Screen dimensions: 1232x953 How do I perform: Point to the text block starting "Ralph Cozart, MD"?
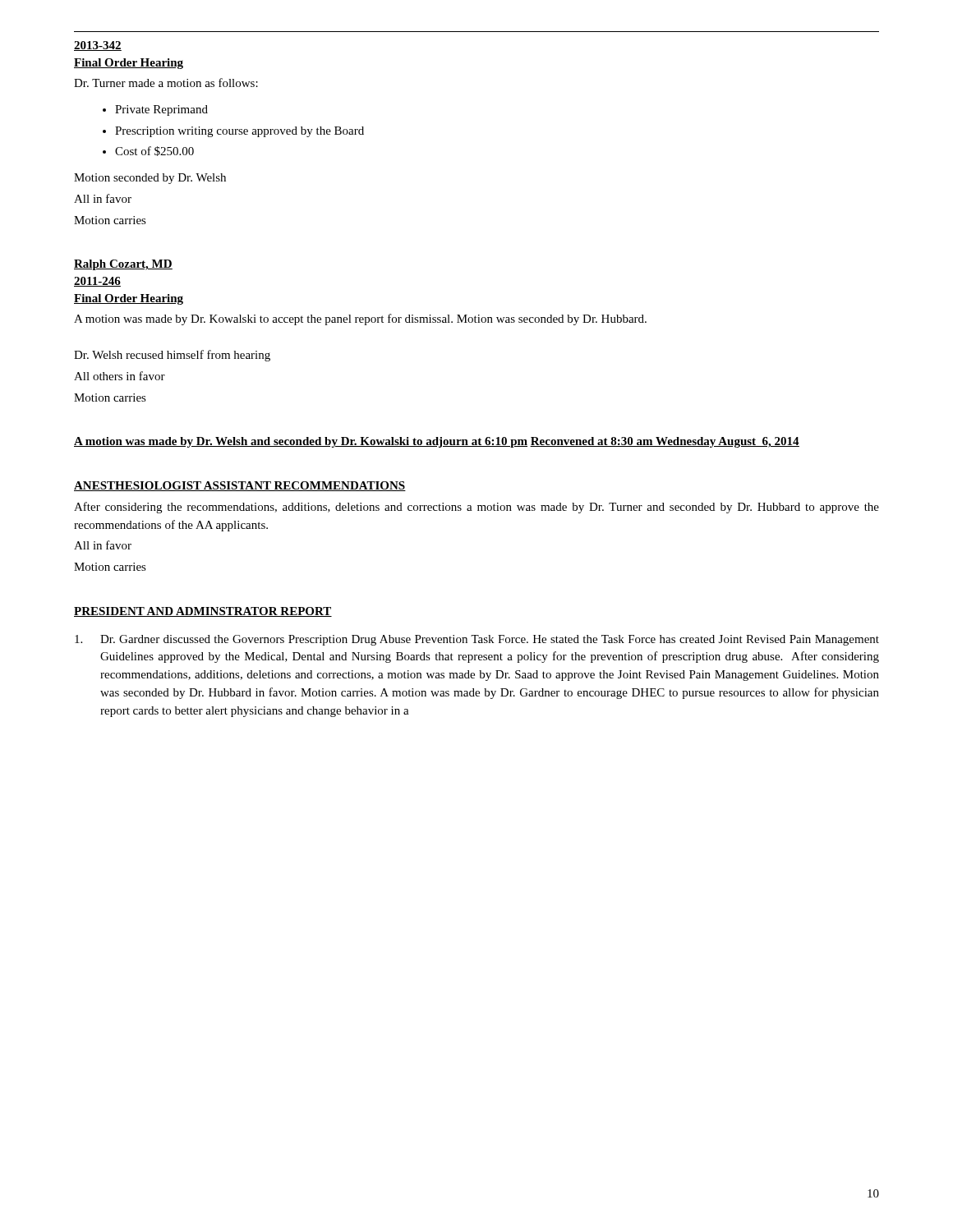click(x=129, y=282)
